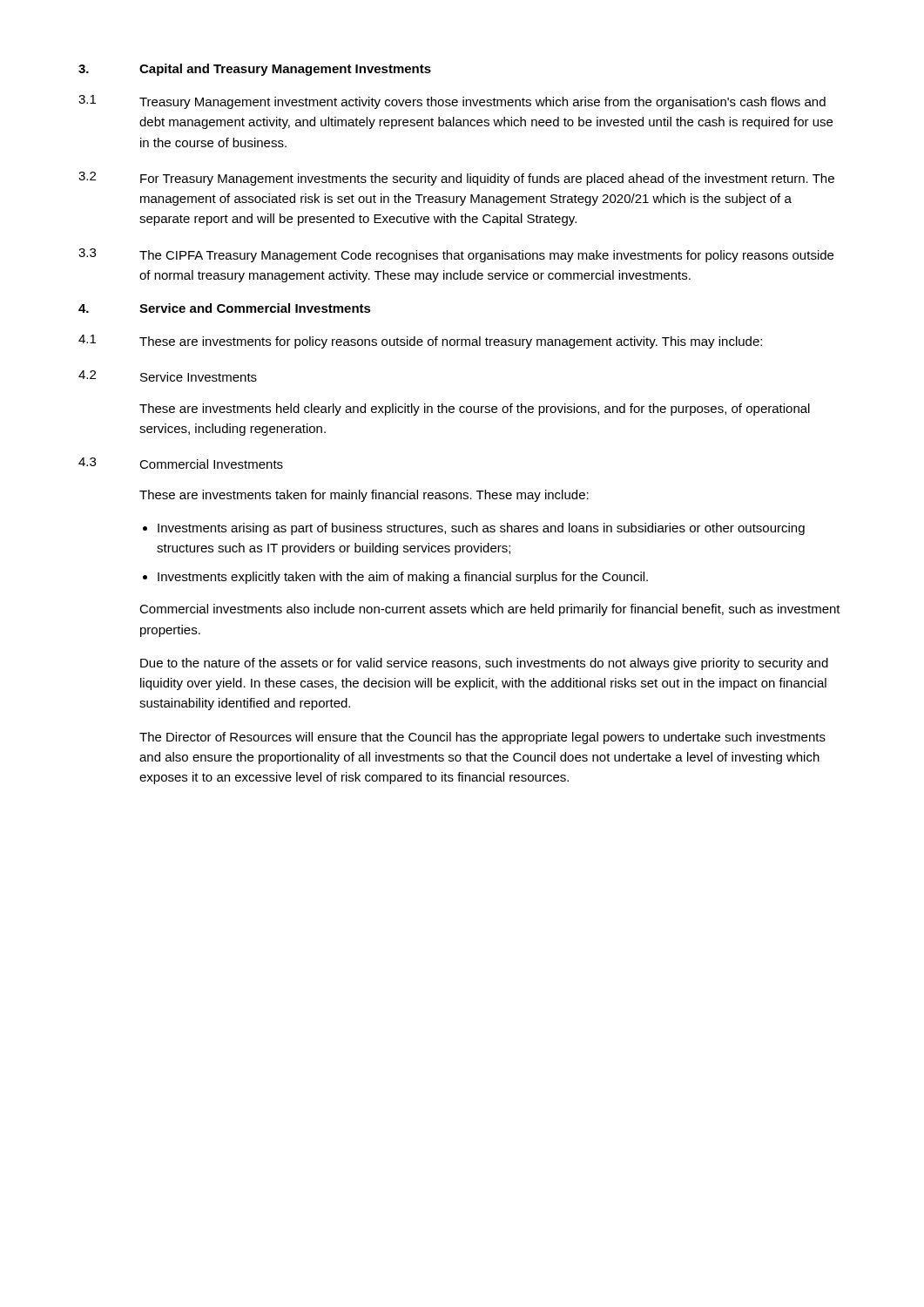This screenshot has width=924, height=1307.
Task: Select the text block containing "2 Service Investments These are investments"
Action: [x=462, y=403]
